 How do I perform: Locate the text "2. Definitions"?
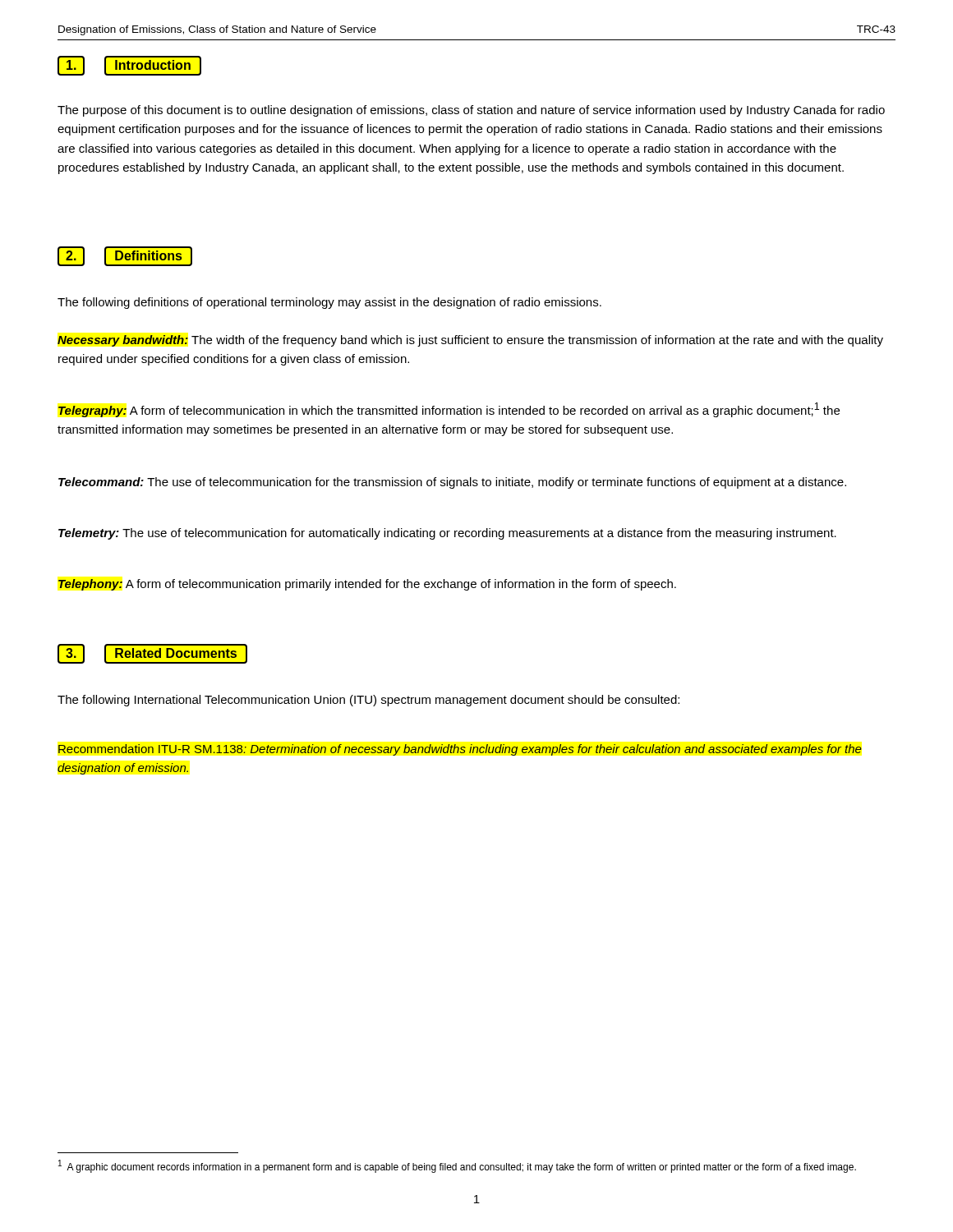(125, 256)
